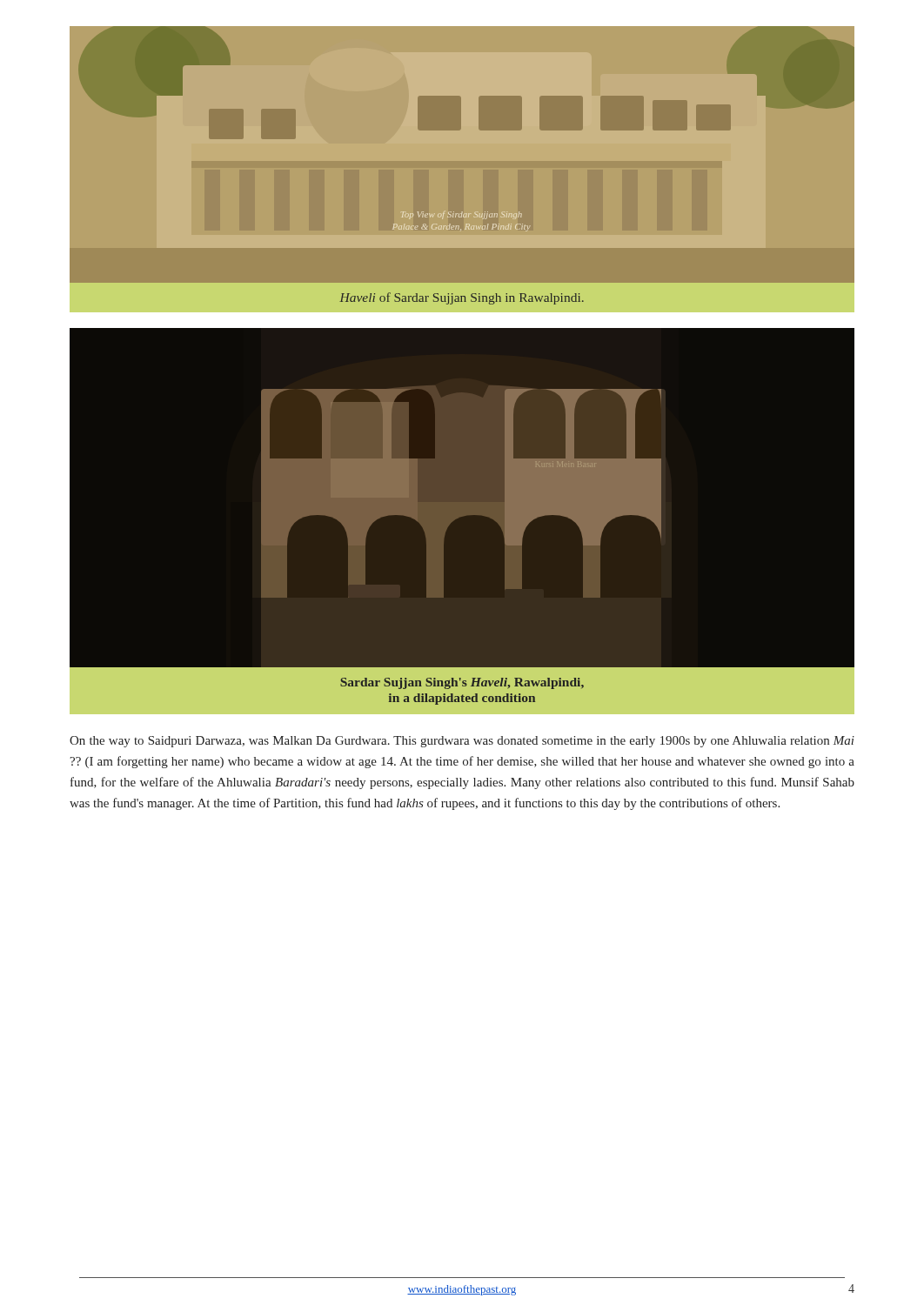Find the block on this page that starts "On the way to Saidpuri Darwaza,"
924x1305 pixels.
[x=462, y=772]
